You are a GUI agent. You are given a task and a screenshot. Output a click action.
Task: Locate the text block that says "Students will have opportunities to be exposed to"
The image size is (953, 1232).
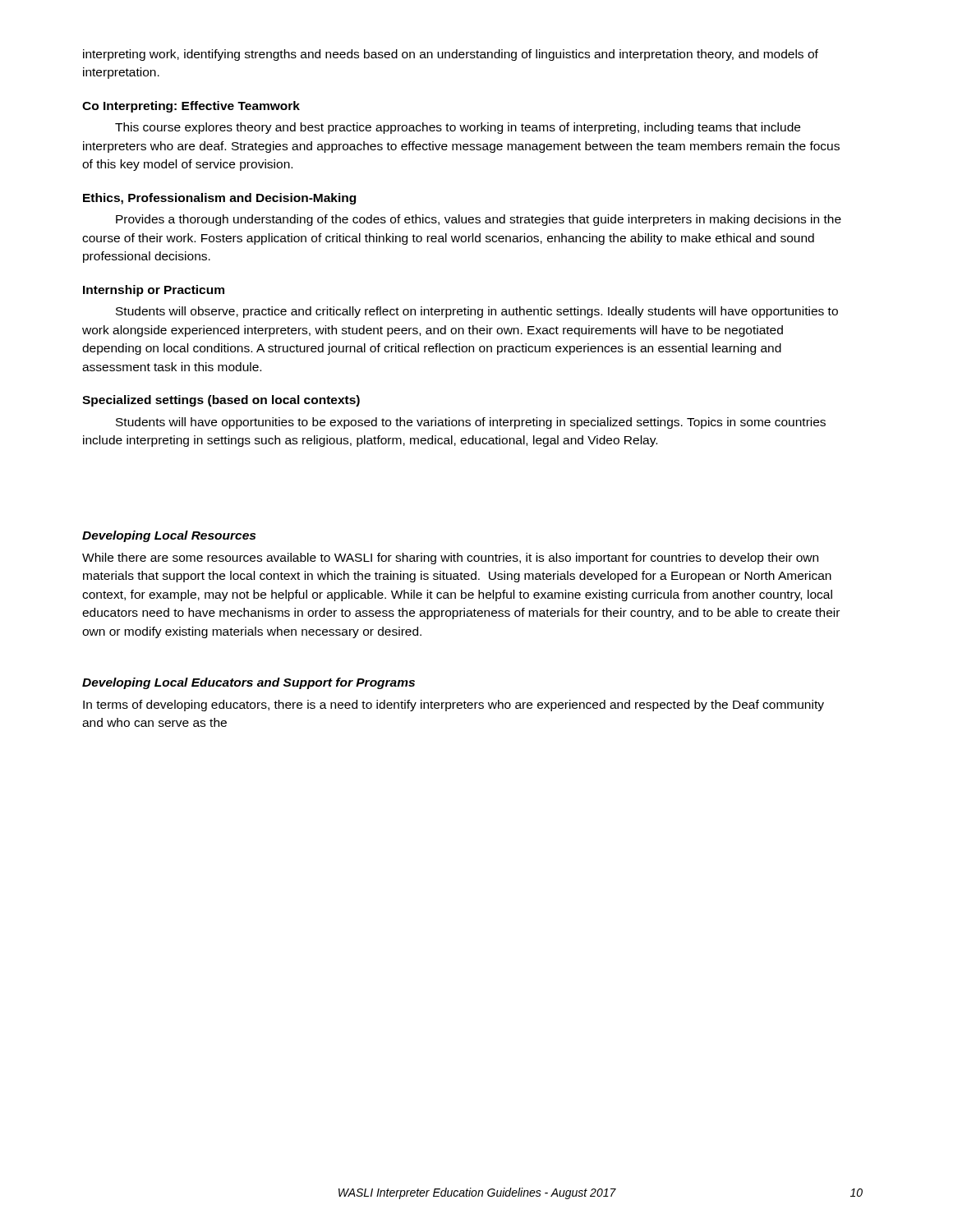464,431
